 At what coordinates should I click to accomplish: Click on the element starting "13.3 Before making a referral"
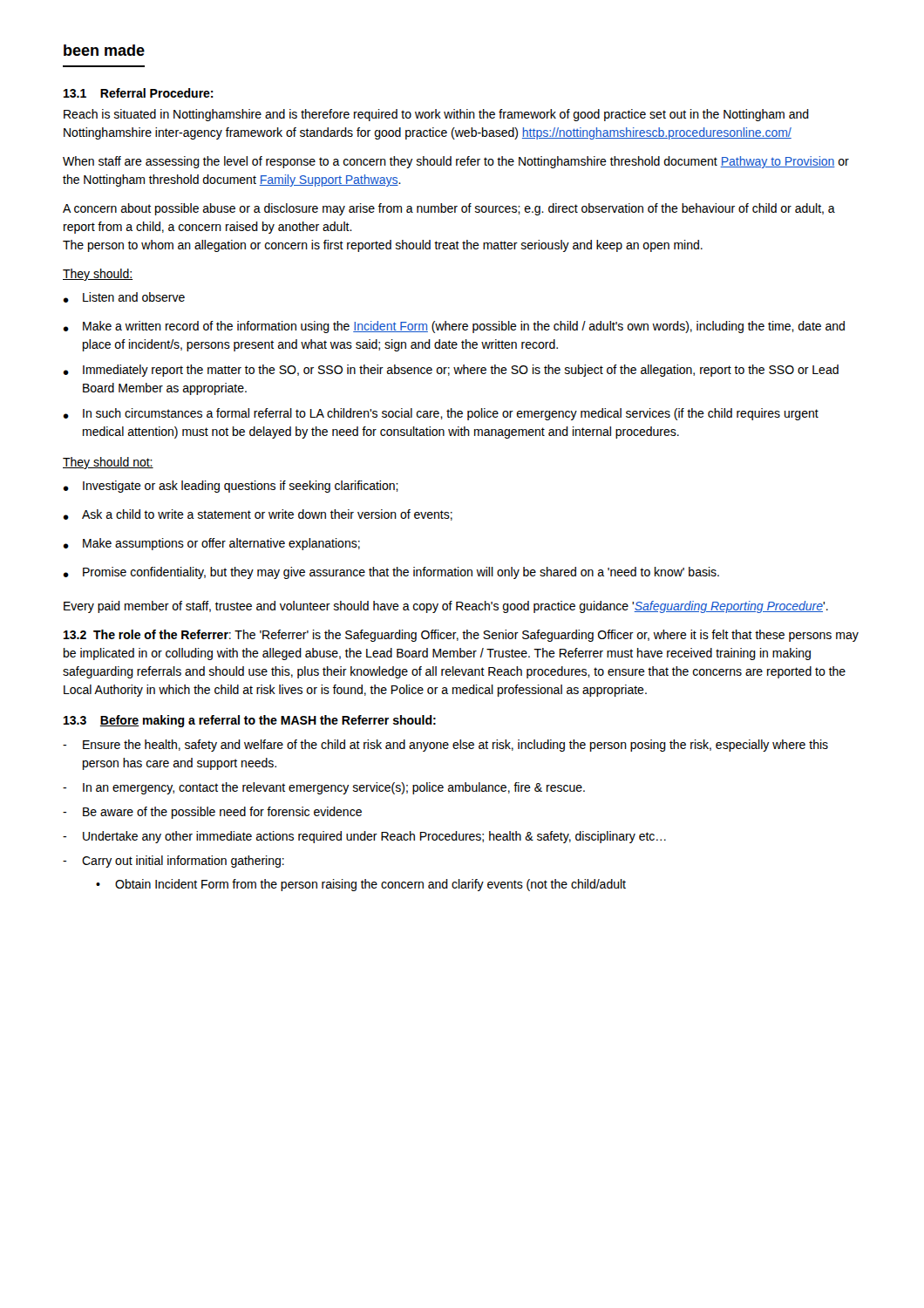click(x=250, y=720)
